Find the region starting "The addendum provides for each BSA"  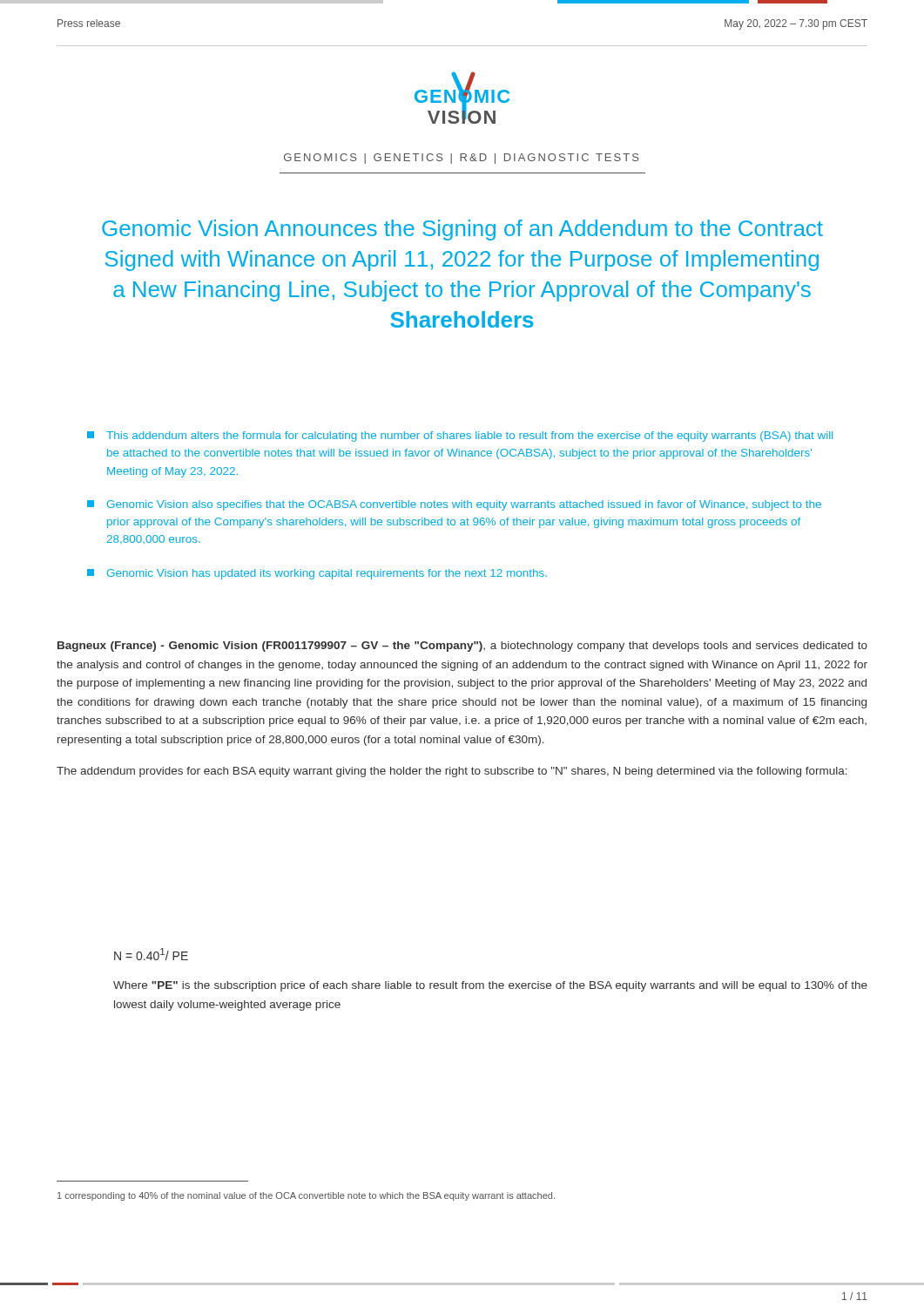pyautogui.click(x=452, y=770)
